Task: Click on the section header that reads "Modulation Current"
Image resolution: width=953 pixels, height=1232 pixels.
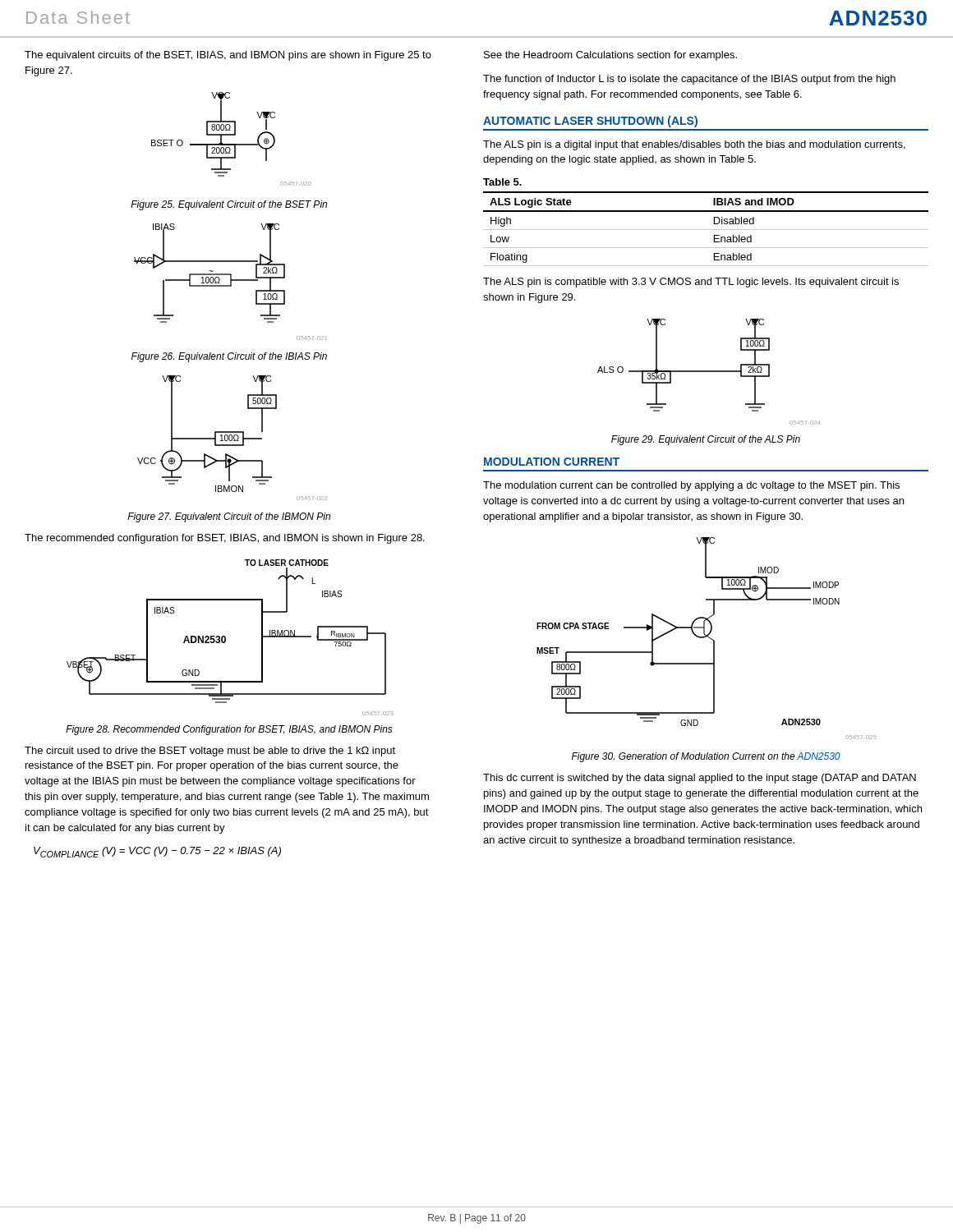Action: [x=551, y=462]
